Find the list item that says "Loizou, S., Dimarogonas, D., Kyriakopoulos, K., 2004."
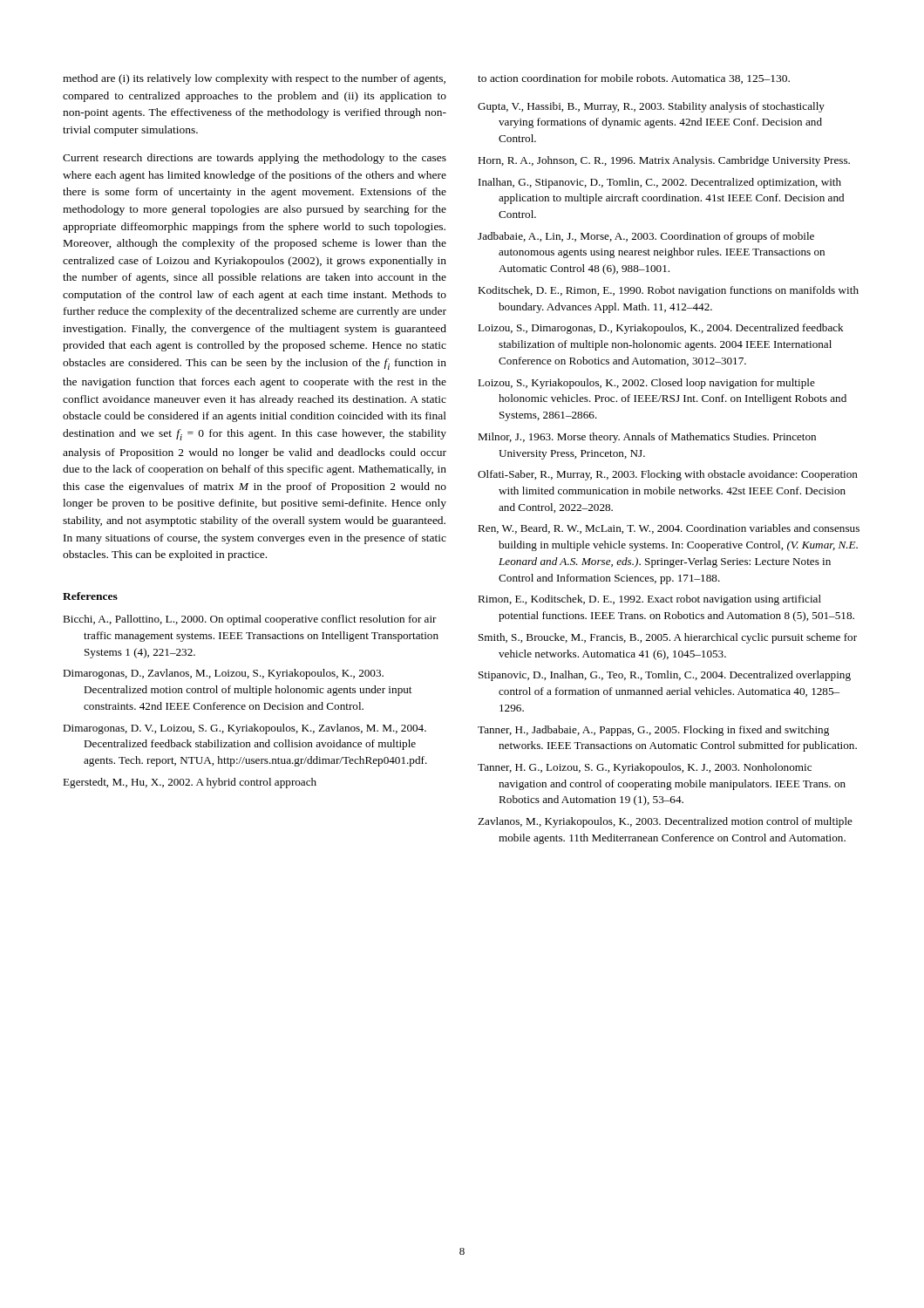The height and width of the screenshot is (1308, 924). (x=661, y=344)
